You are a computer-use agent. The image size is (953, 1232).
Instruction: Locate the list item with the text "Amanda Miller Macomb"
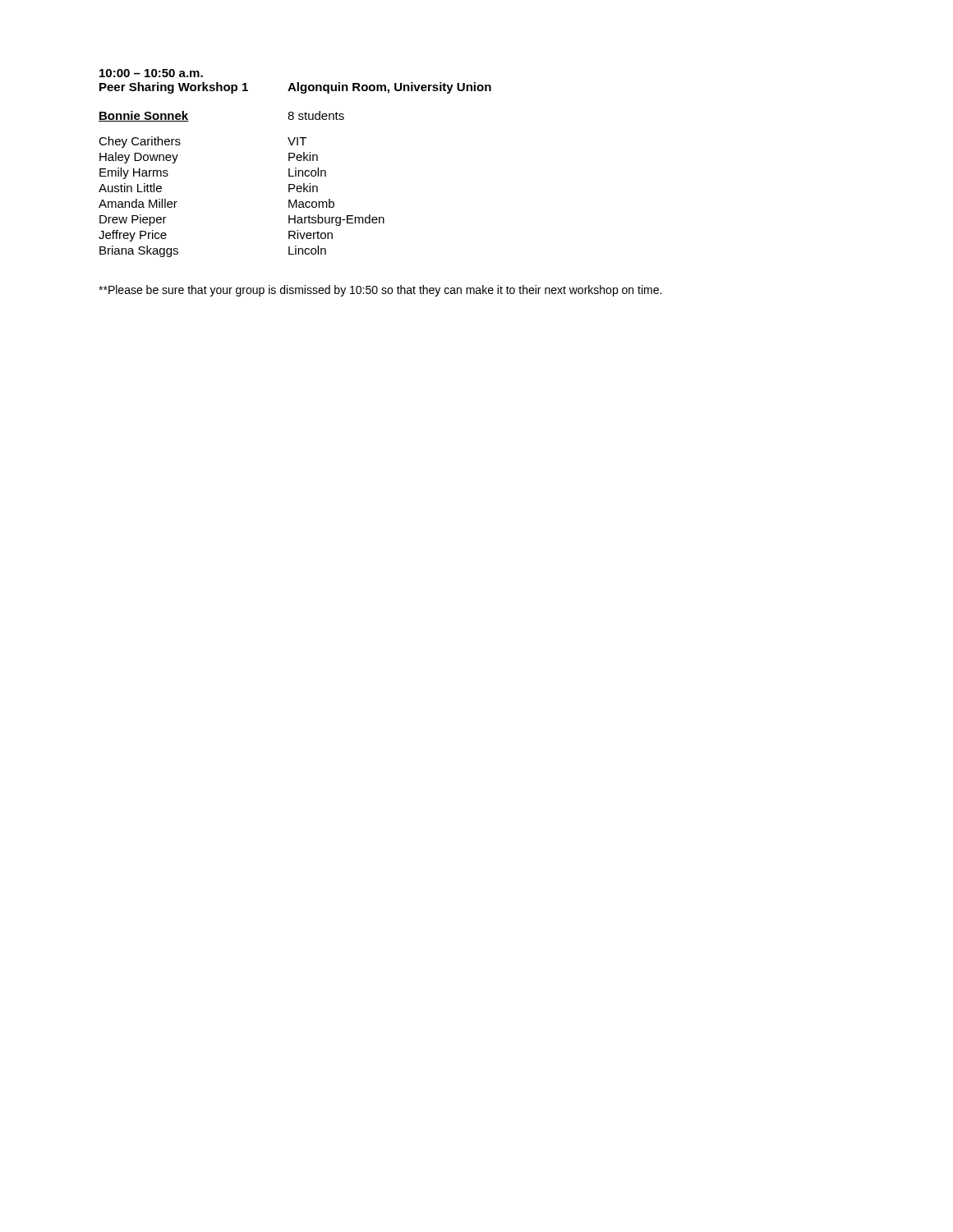pyautogui.click(x=141, y=204)
